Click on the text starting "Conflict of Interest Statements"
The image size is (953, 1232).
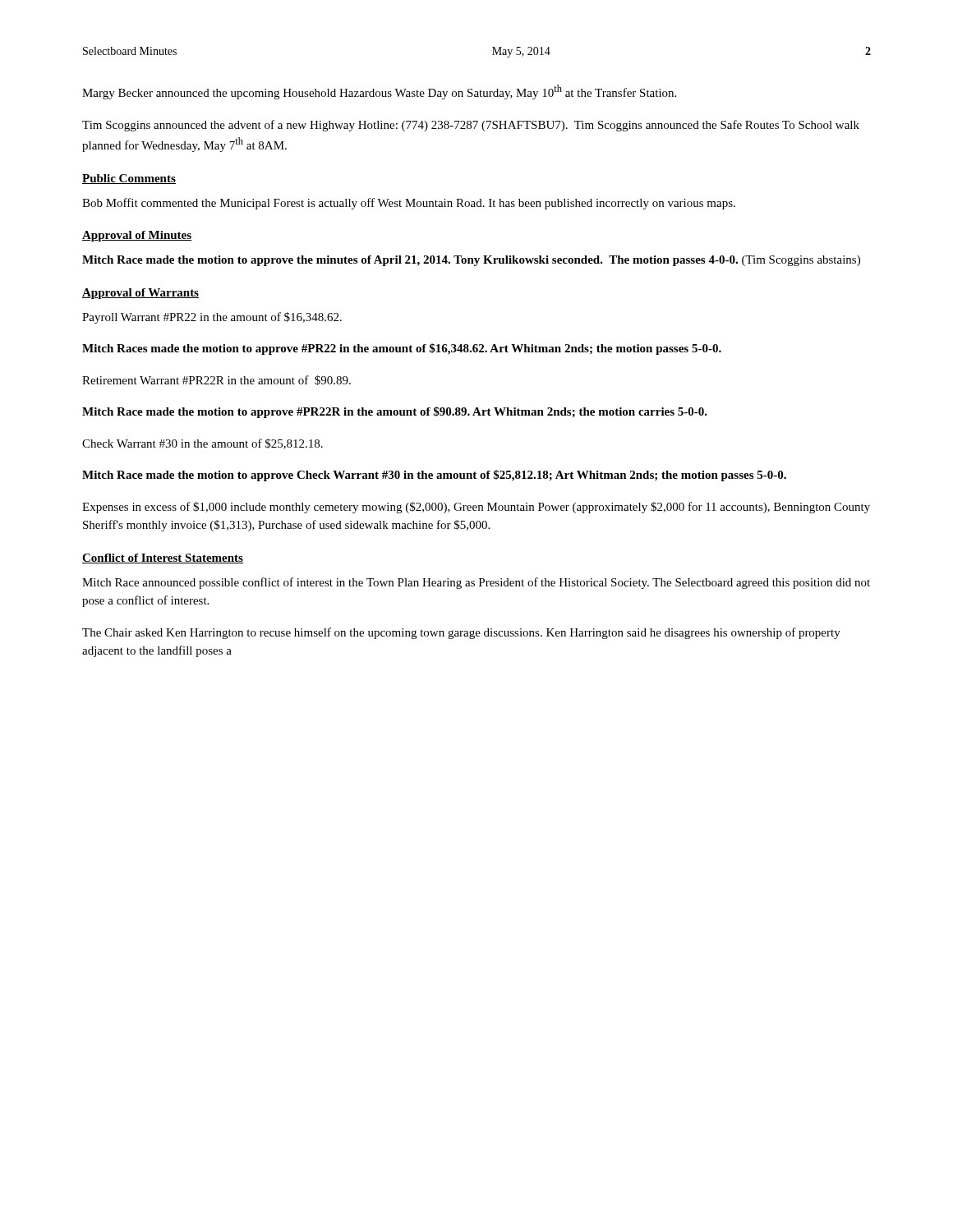click(x=163, y=557)
